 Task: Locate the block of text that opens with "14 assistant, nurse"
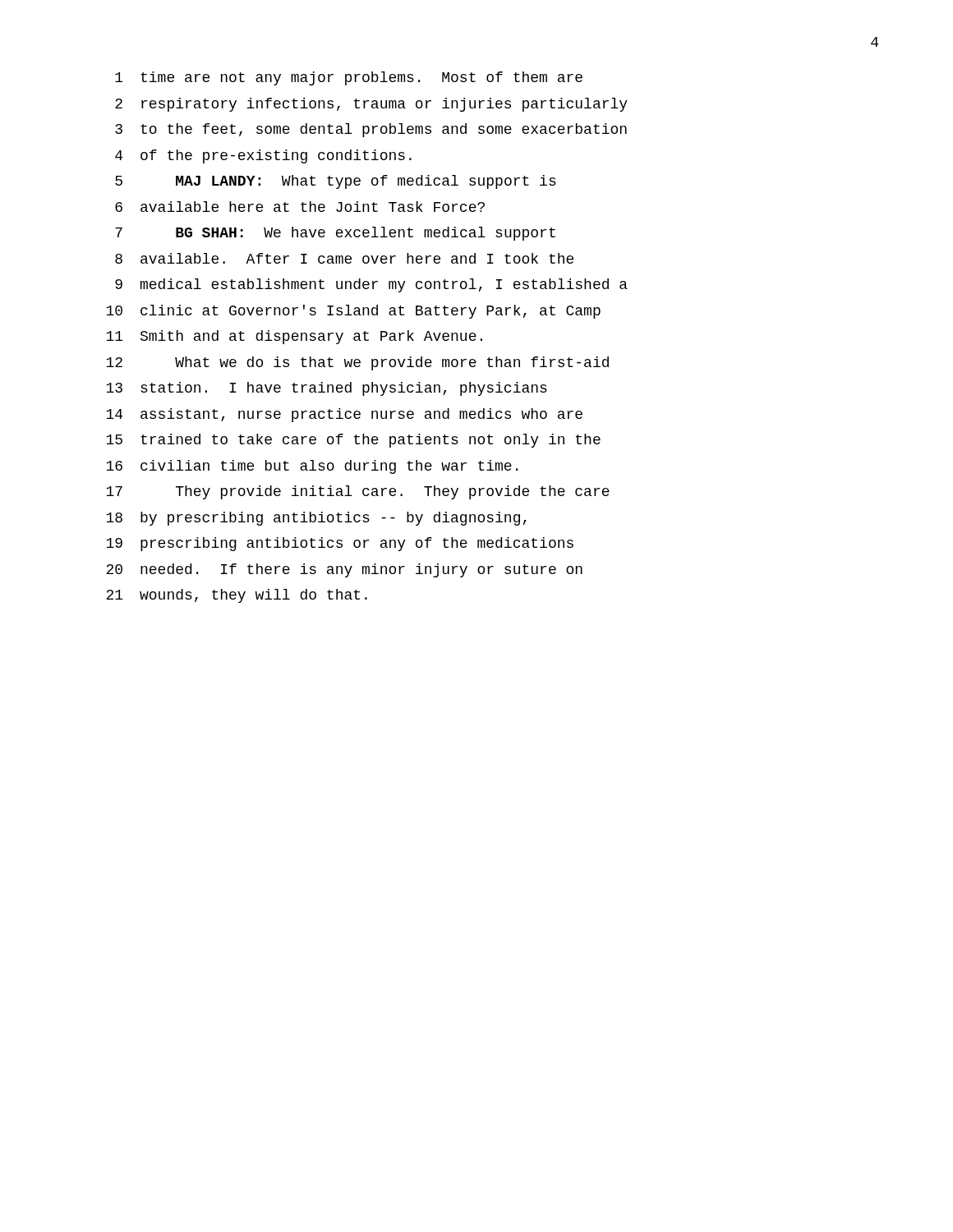[x=476, y=415]
